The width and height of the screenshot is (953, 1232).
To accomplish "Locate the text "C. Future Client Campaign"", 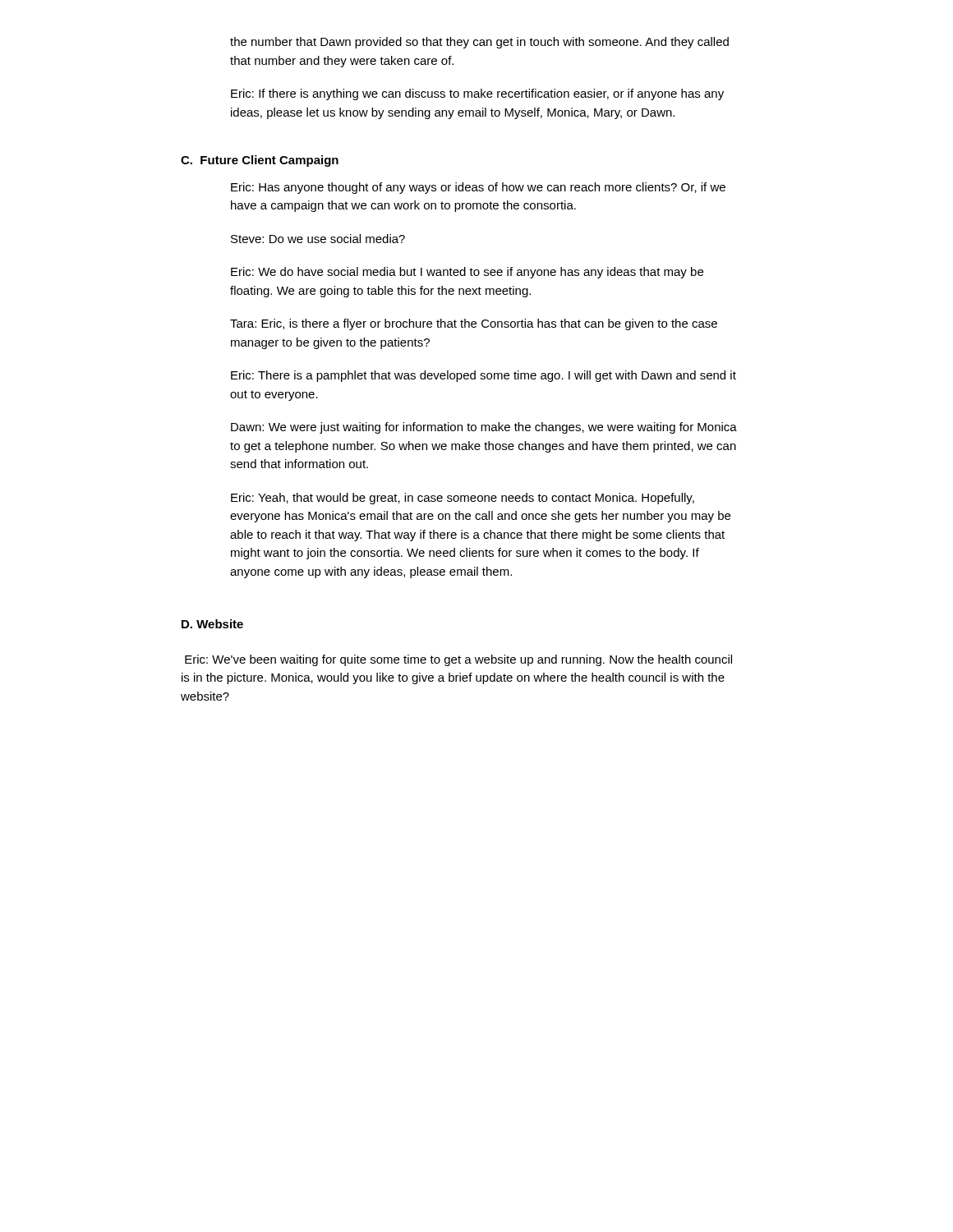I will click(260, 161).
